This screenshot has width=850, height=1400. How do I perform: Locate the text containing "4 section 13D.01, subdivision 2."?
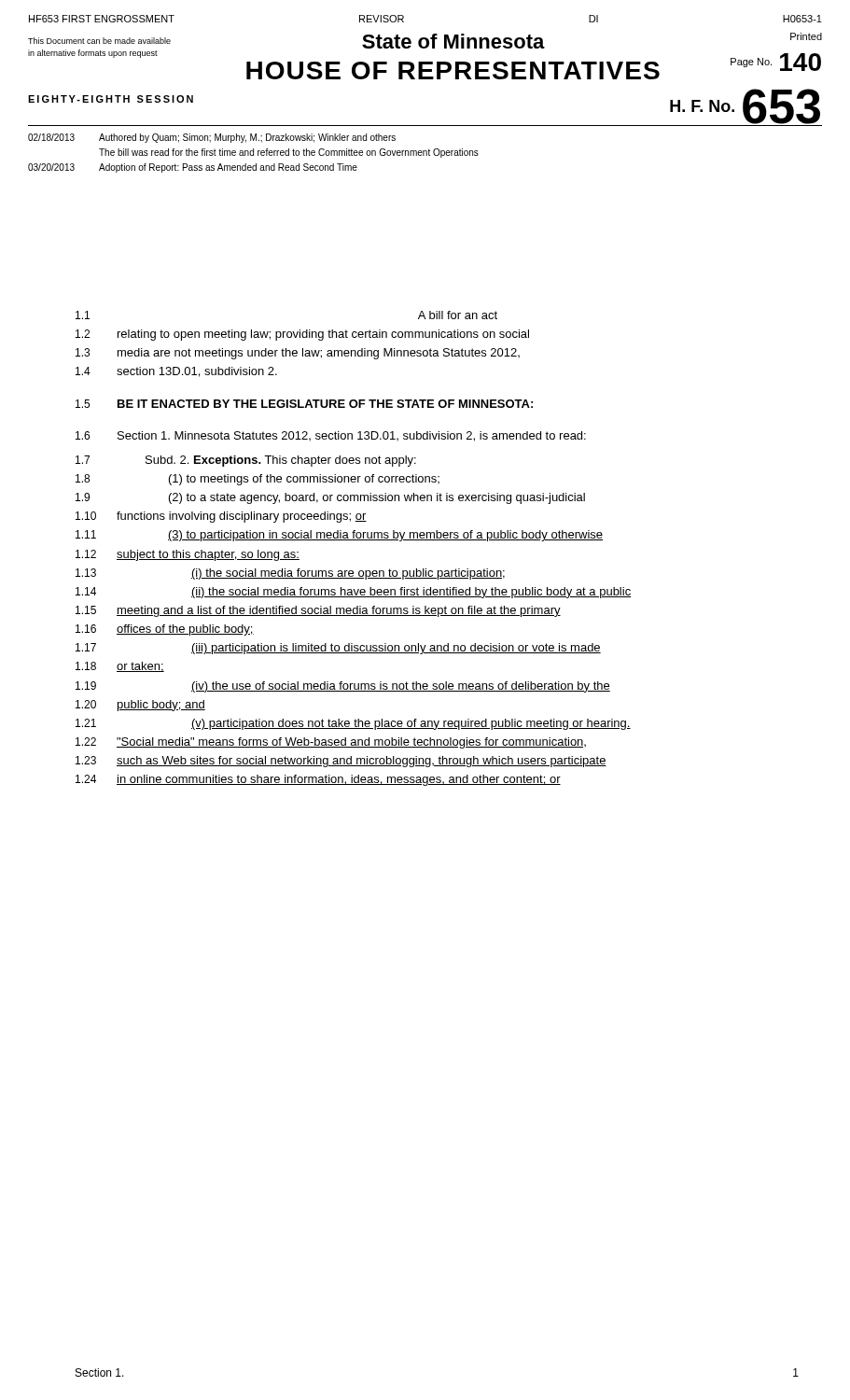176,372
